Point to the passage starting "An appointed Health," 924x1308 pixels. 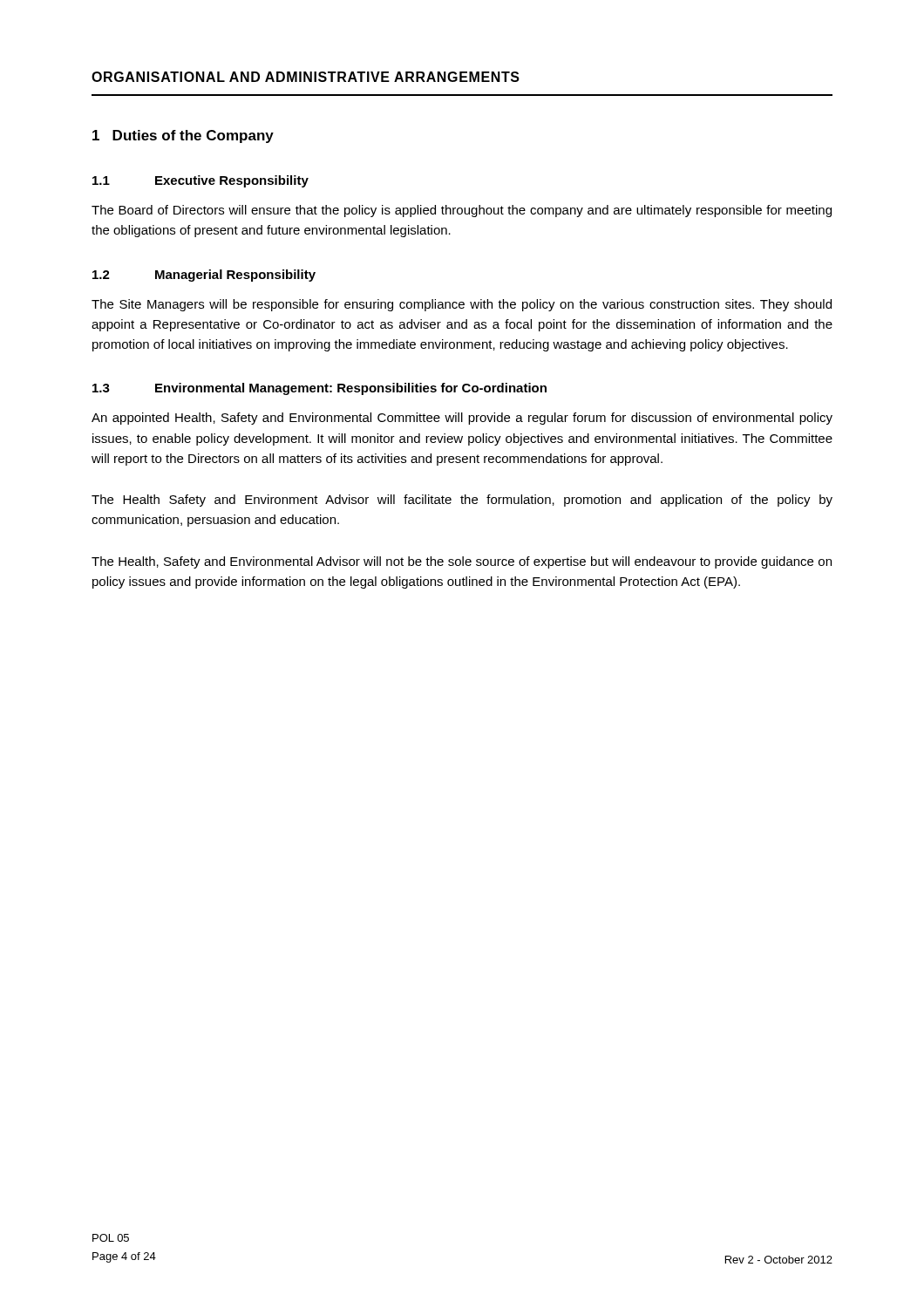click(462, 438)
